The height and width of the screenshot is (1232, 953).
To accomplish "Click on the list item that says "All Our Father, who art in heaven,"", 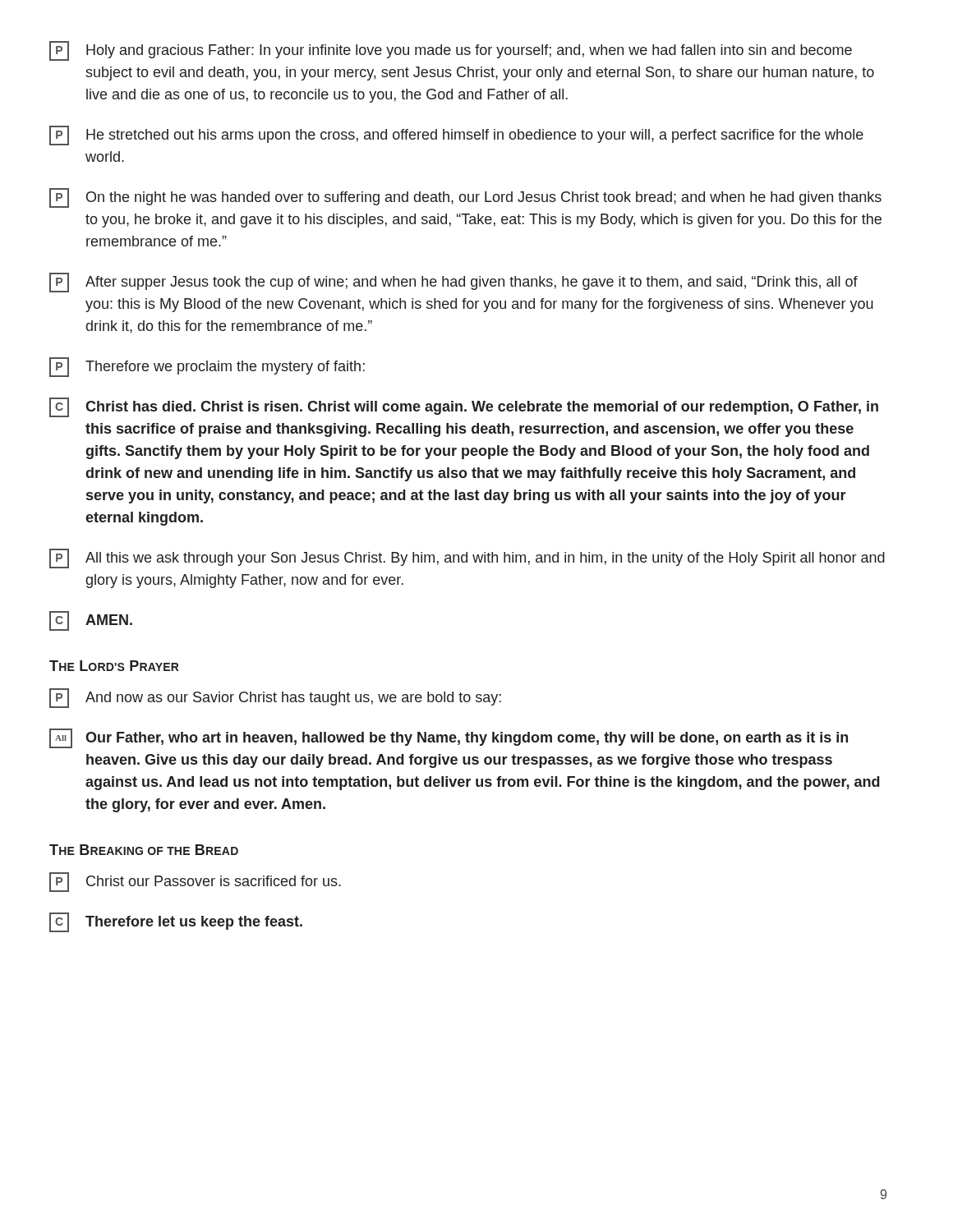I will (468, 771).
